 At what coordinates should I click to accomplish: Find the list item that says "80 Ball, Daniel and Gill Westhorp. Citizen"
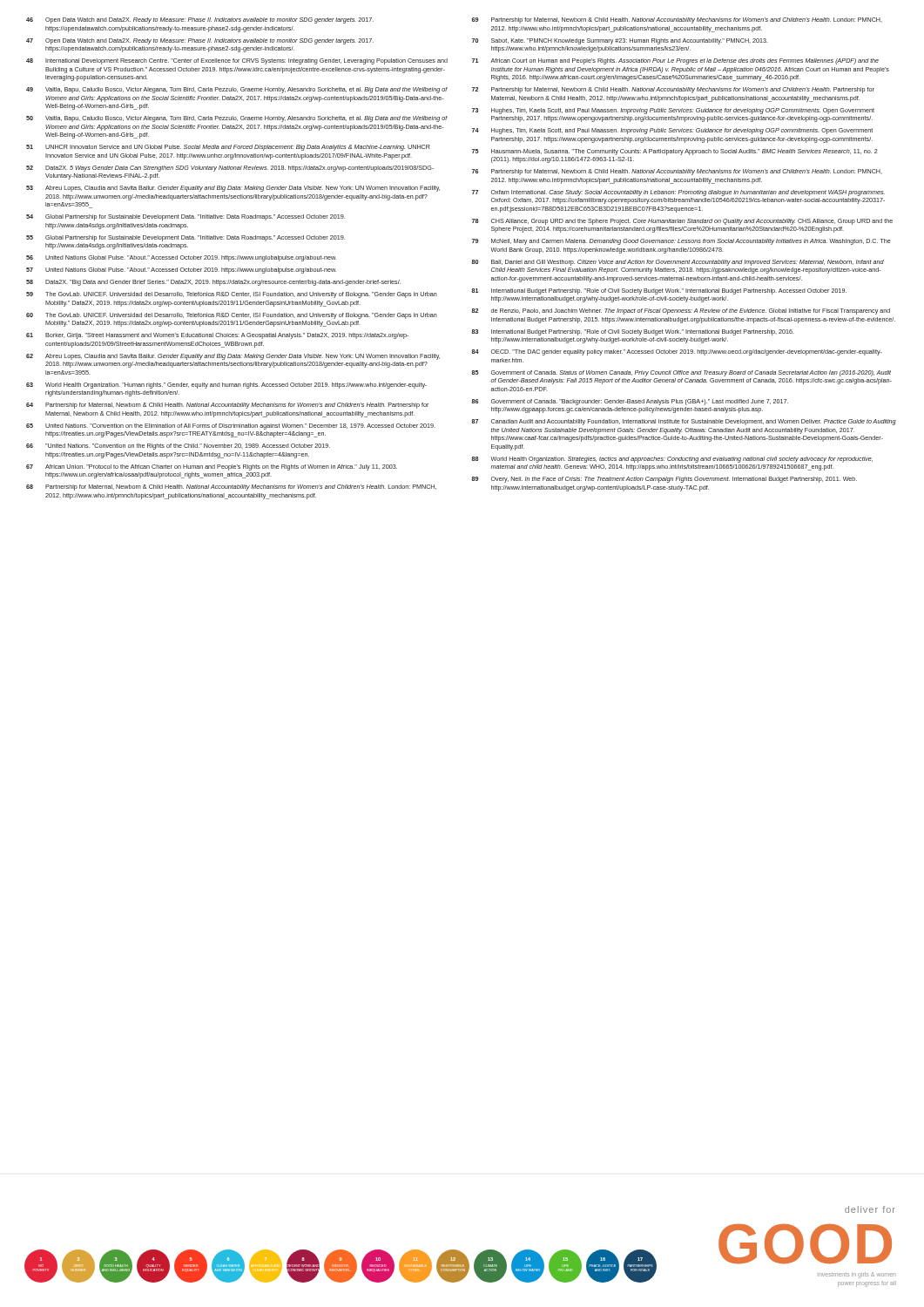(x=685, y=270)
